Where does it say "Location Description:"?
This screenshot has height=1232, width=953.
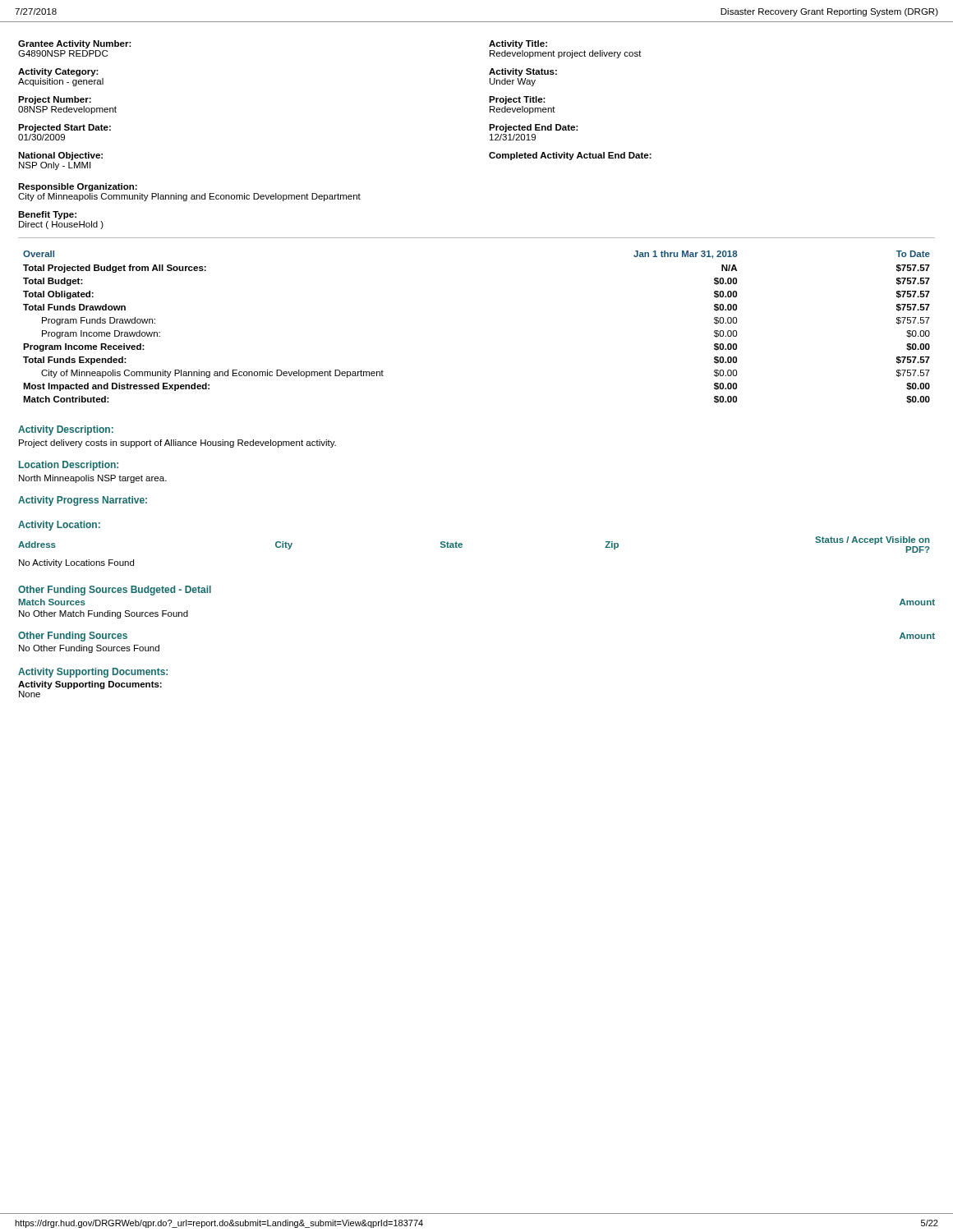69,465
